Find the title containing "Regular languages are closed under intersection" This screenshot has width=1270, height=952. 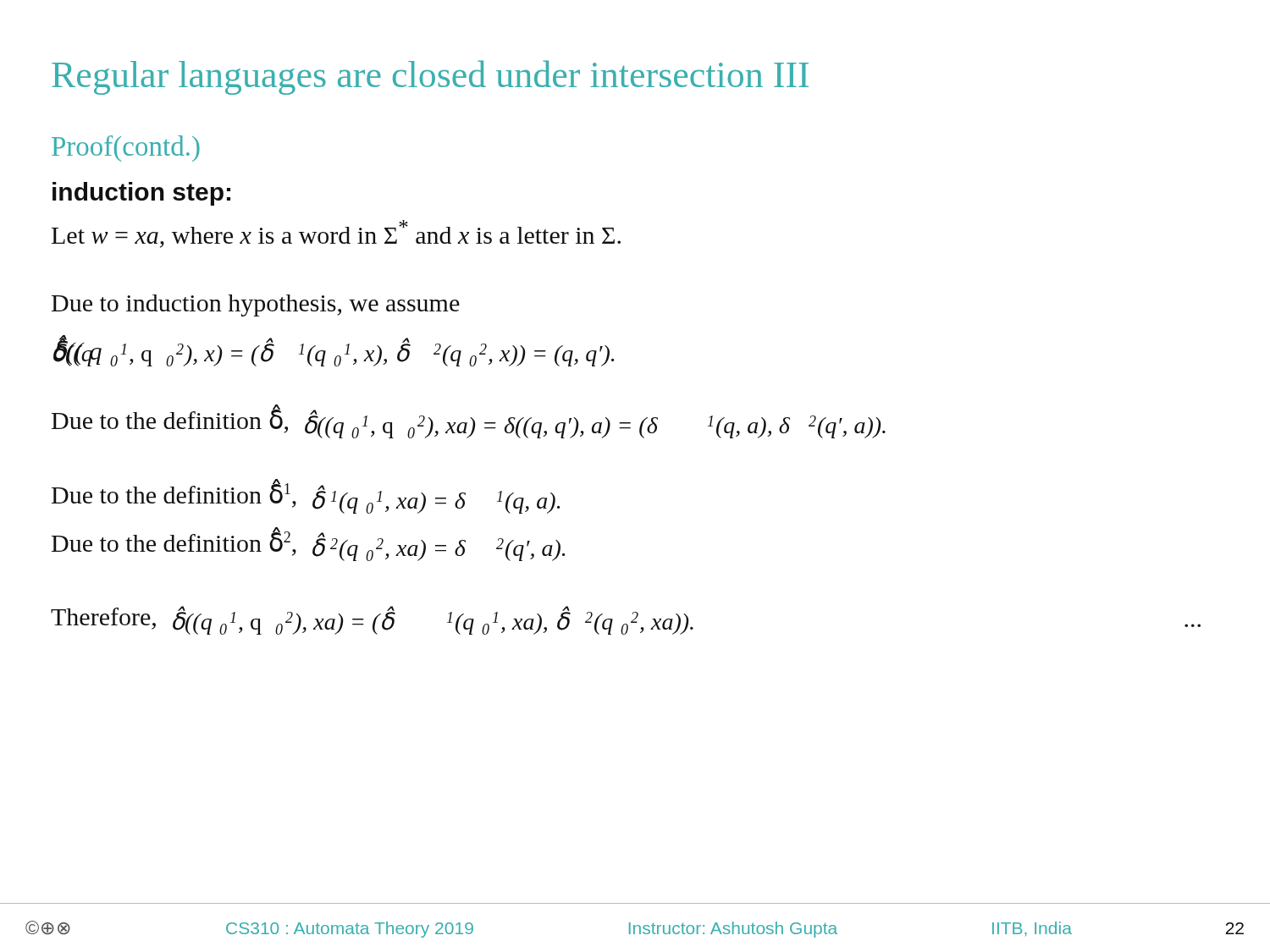tap(430, 75)
